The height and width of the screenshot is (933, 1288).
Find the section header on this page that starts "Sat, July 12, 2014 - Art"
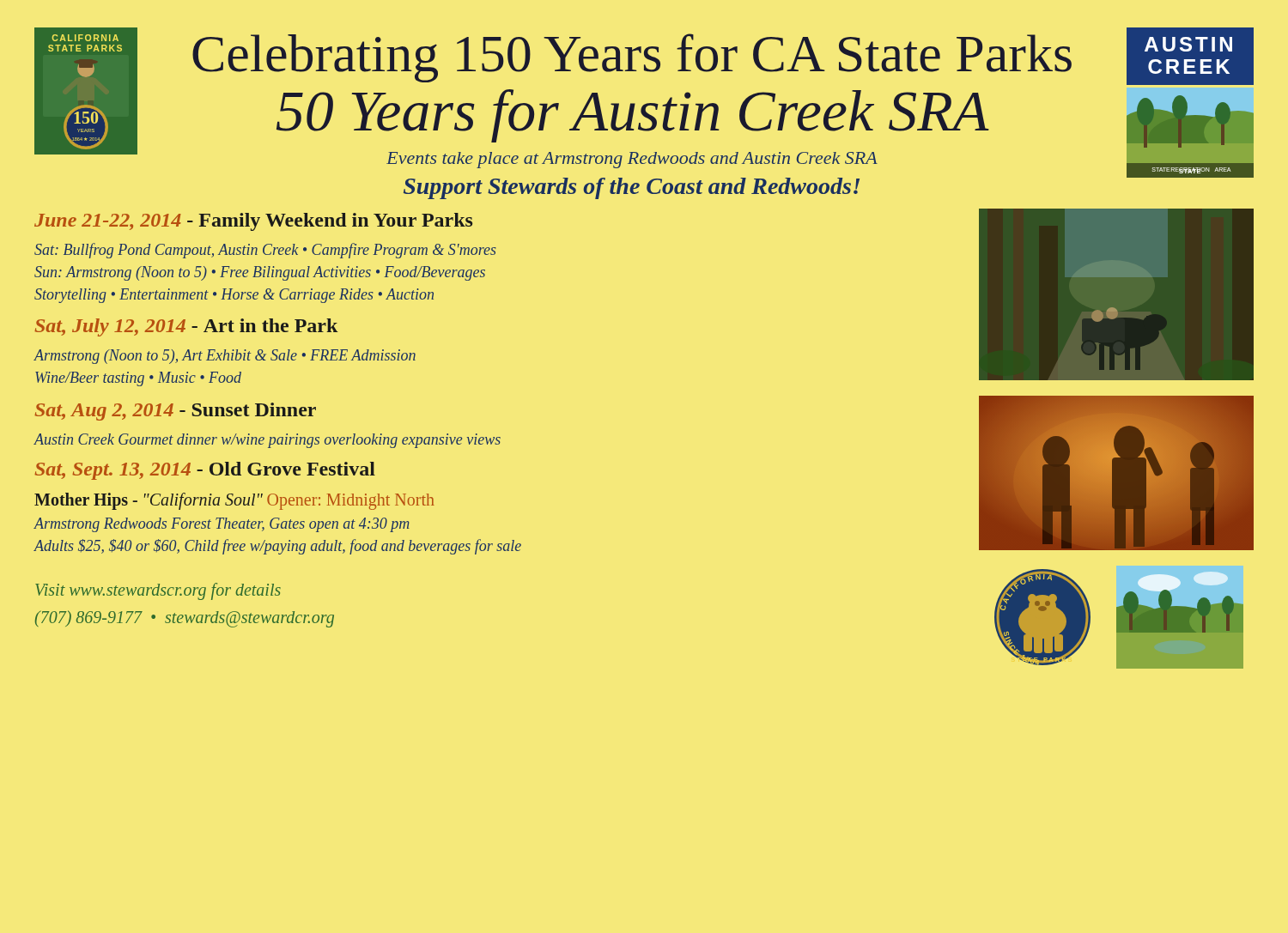click(186, 326)
